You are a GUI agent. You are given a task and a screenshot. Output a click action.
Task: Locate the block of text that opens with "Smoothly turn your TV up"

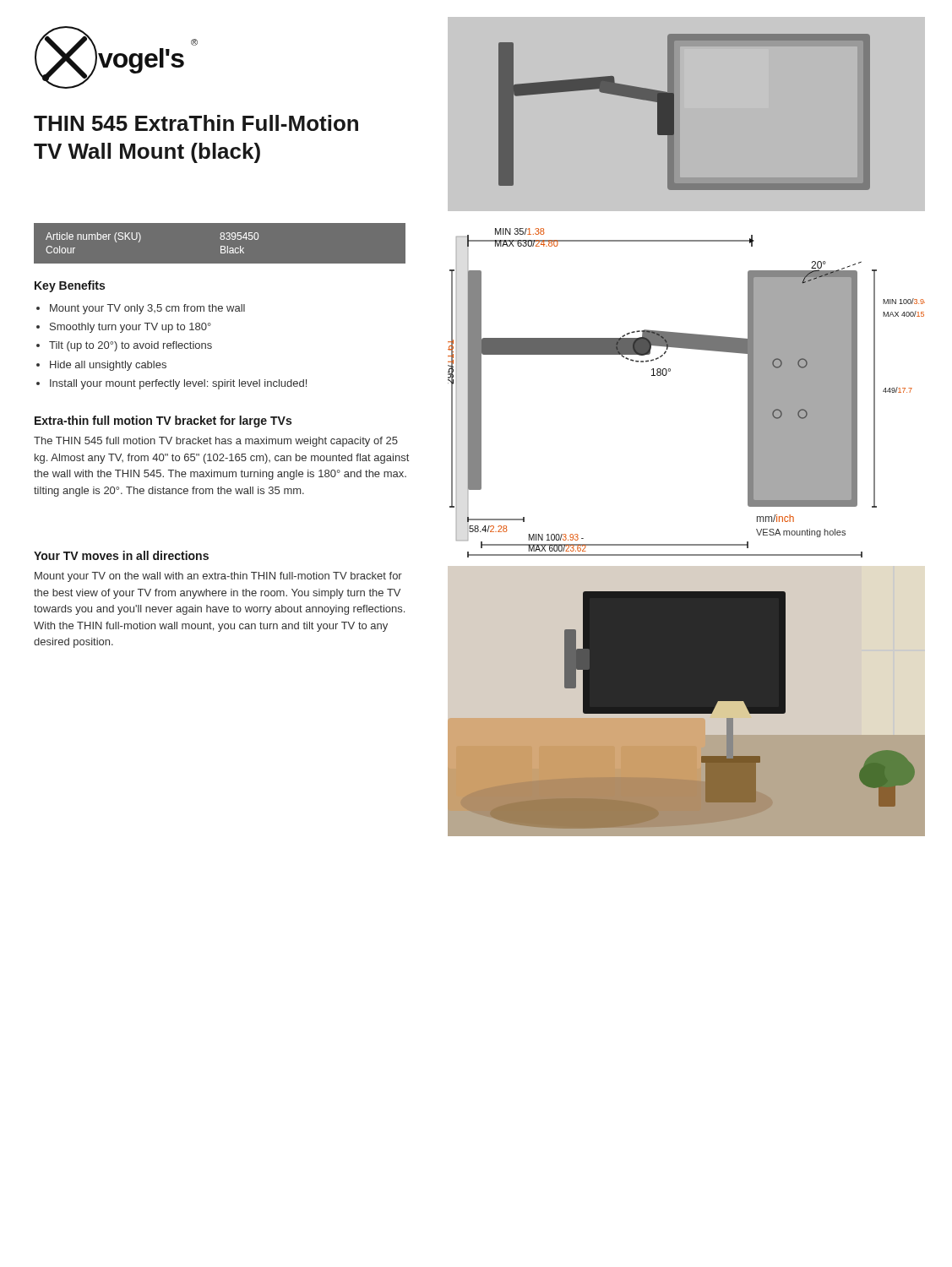pyautogui.click(x=130, y=327)
